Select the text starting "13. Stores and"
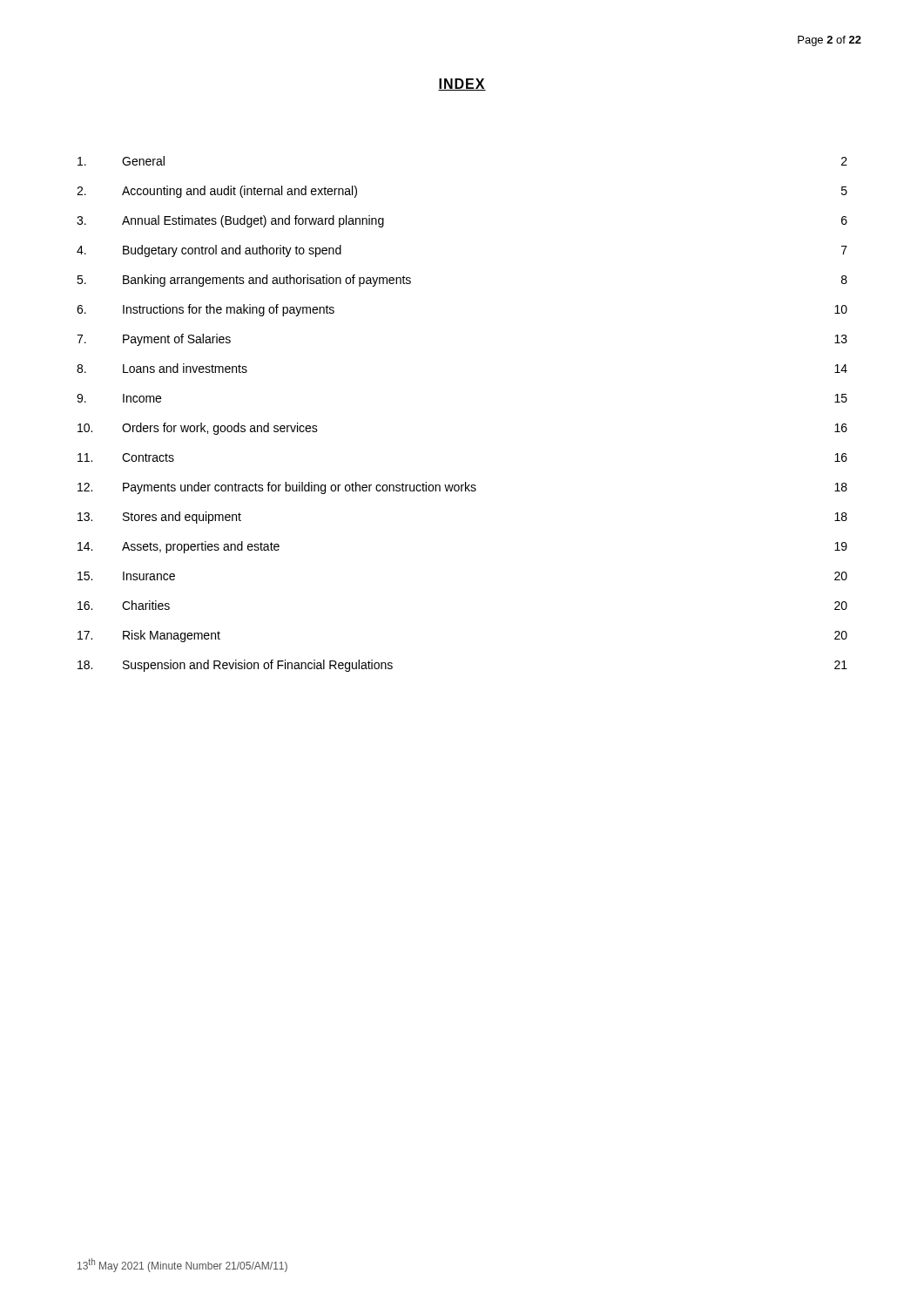 click(x=175, y=517)
